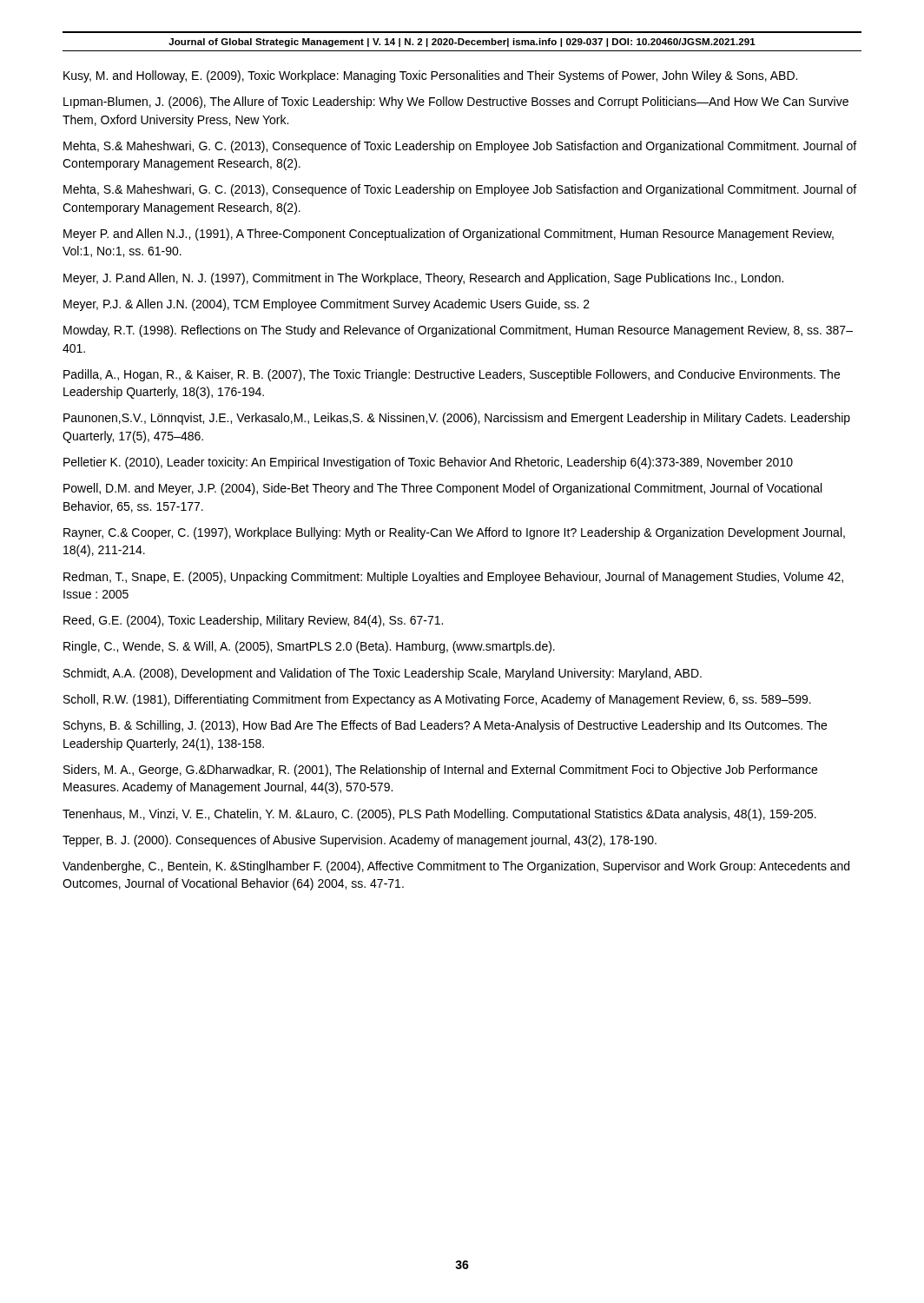924x1303 pixels.
Task: Where is the passage that starts "Meyer, P.J. & Allen J.N."?
Action: pos(326,304)
